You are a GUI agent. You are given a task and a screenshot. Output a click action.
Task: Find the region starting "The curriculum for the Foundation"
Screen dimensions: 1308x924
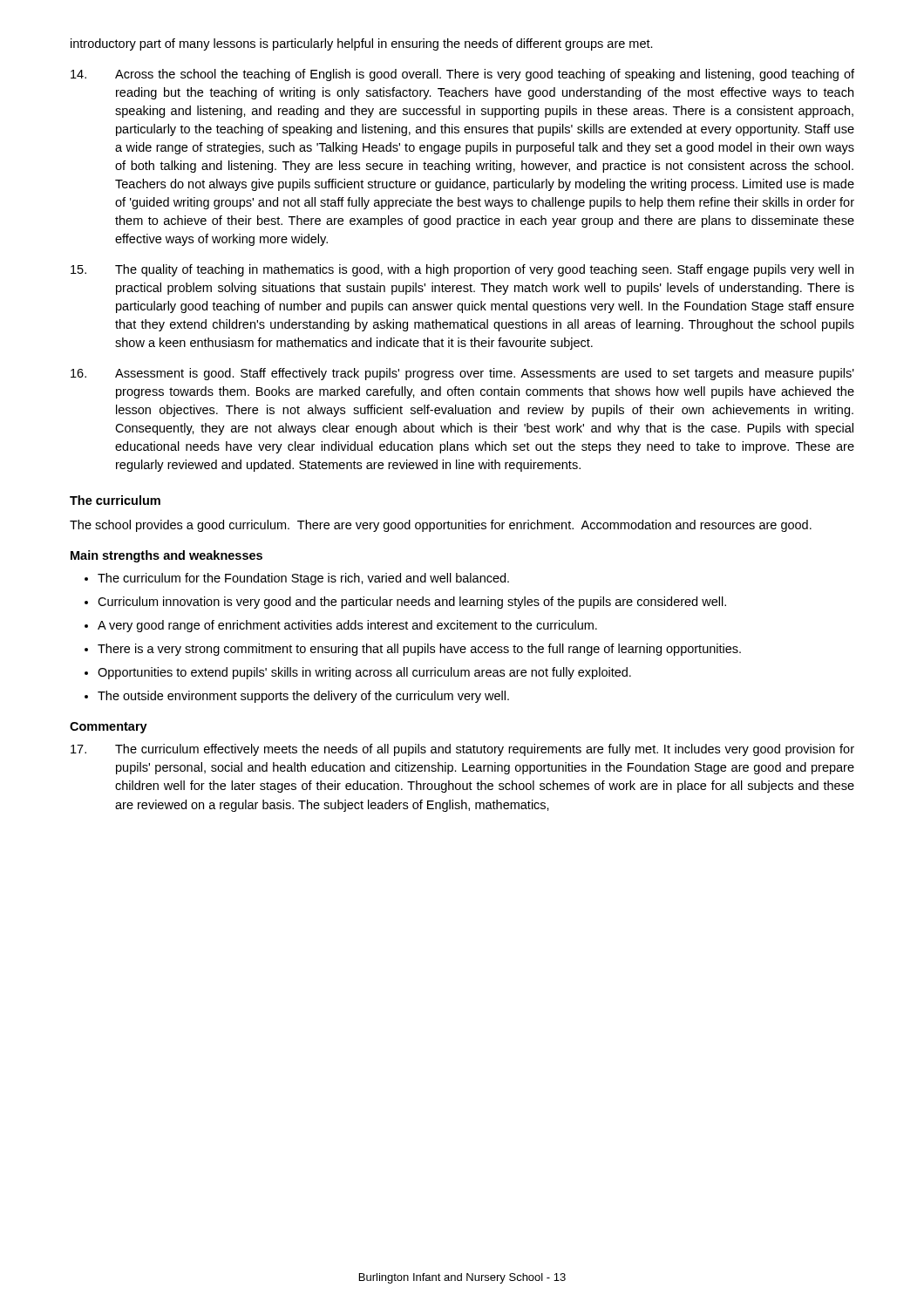(x=462, y=579)
